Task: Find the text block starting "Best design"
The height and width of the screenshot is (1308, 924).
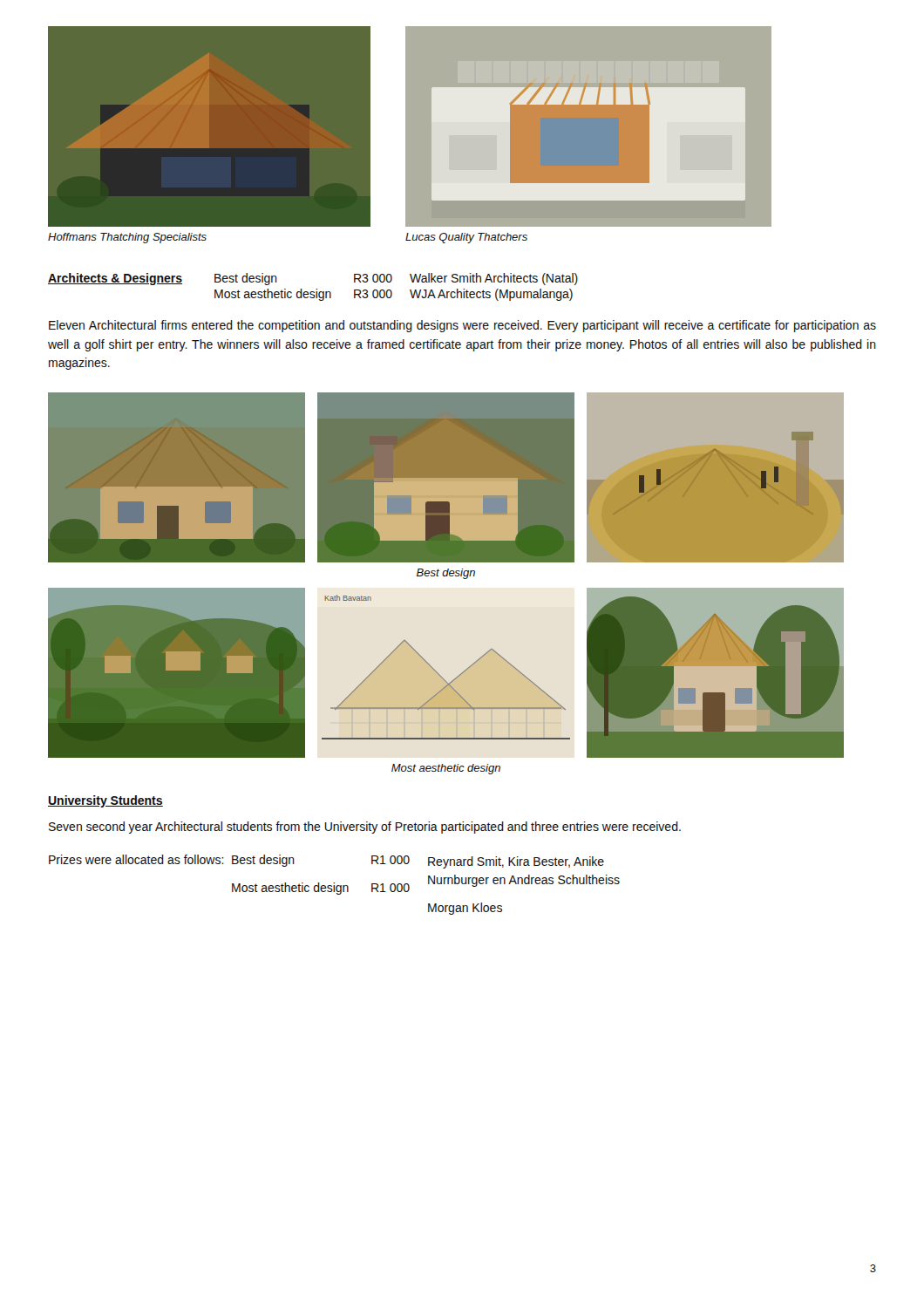Action: (446, 573)
